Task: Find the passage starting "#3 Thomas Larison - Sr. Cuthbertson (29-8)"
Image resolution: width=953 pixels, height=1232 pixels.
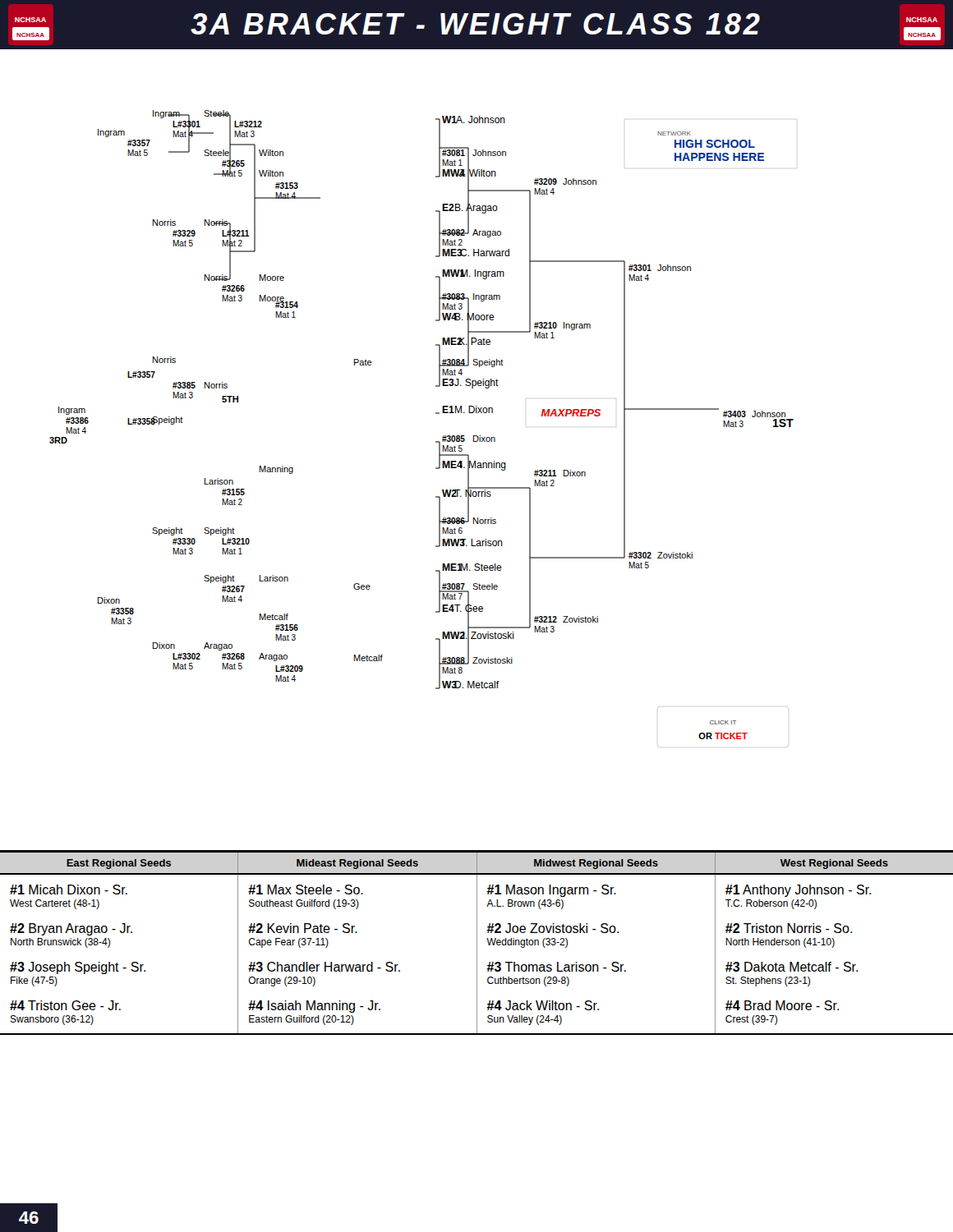Action: tap(596, 973)
